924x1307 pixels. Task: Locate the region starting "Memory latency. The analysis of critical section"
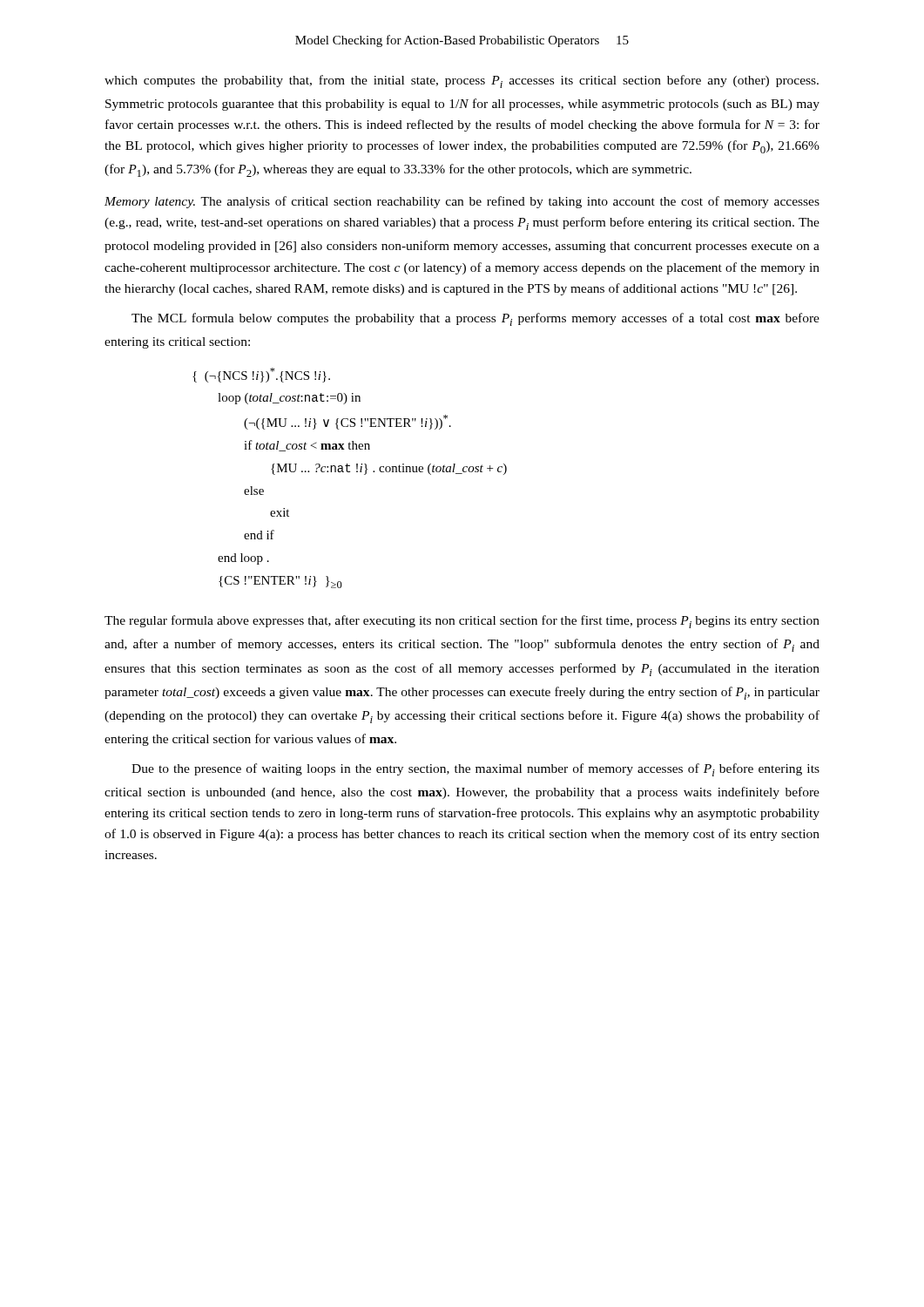click(462, 245)
